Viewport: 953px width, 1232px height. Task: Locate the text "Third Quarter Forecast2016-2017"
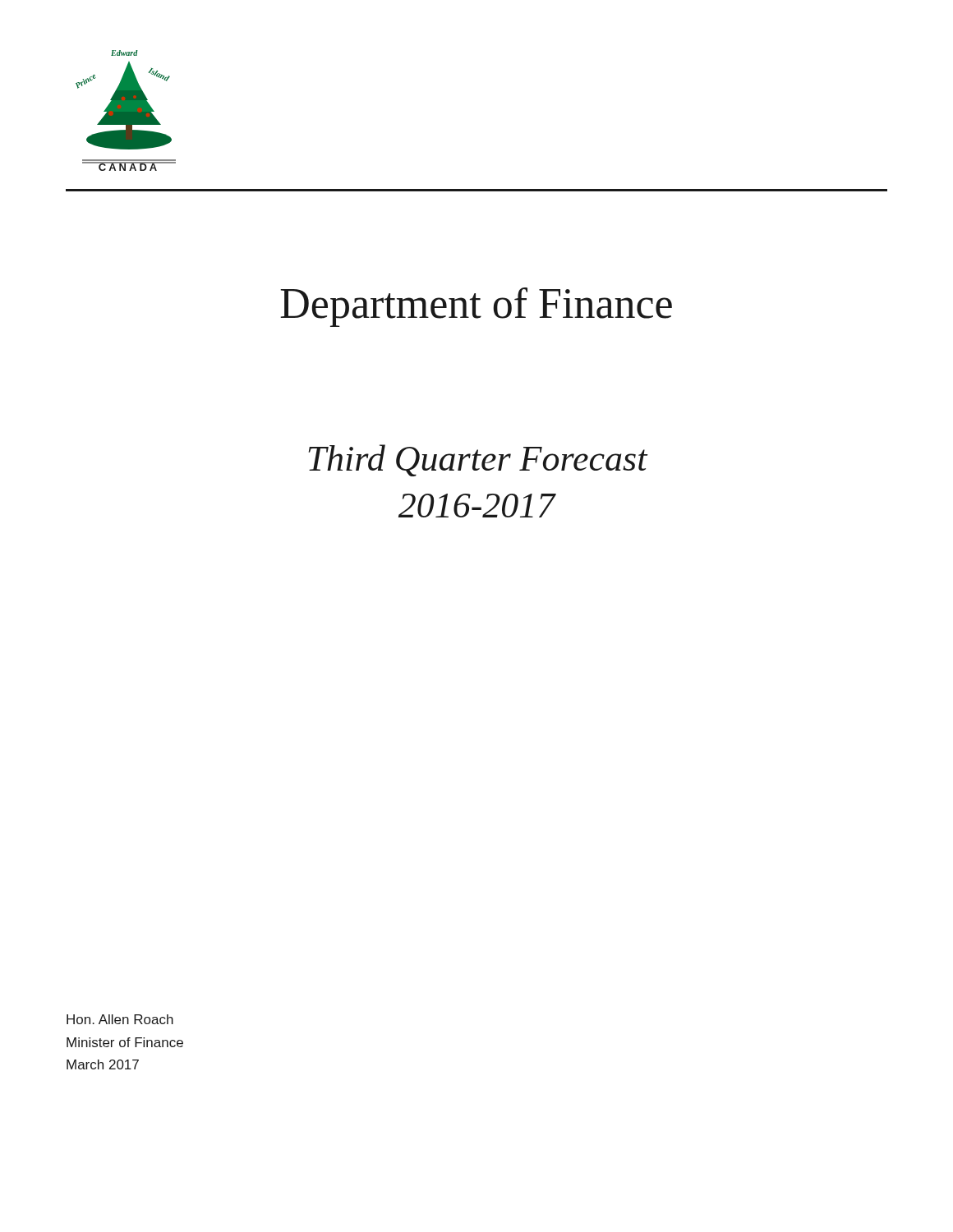click(x=476, y=482)
